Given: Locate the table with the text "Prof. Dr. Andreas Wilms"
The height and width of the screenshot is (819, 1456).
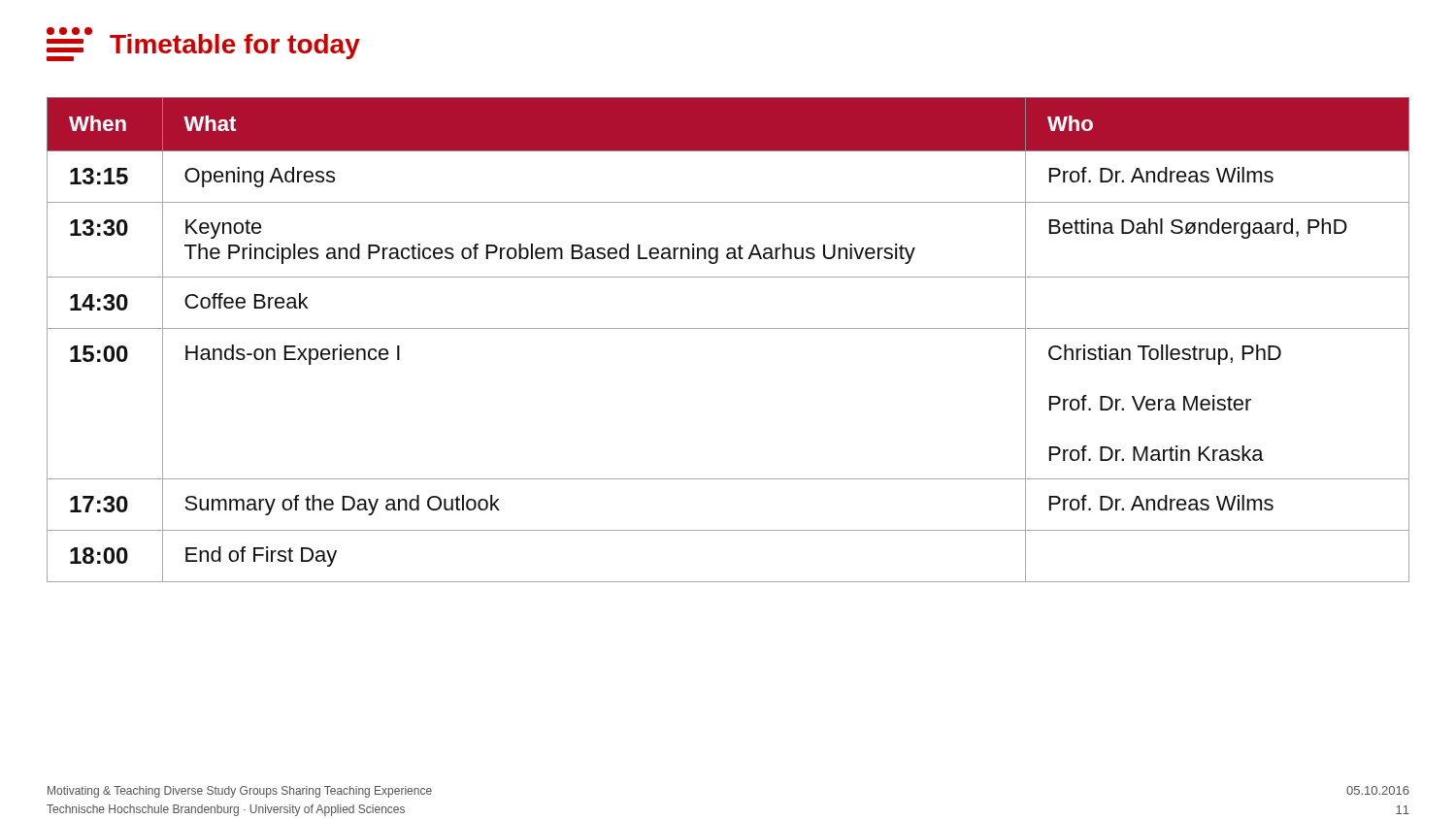Looking at the screenshot, I should coord(728,340).
